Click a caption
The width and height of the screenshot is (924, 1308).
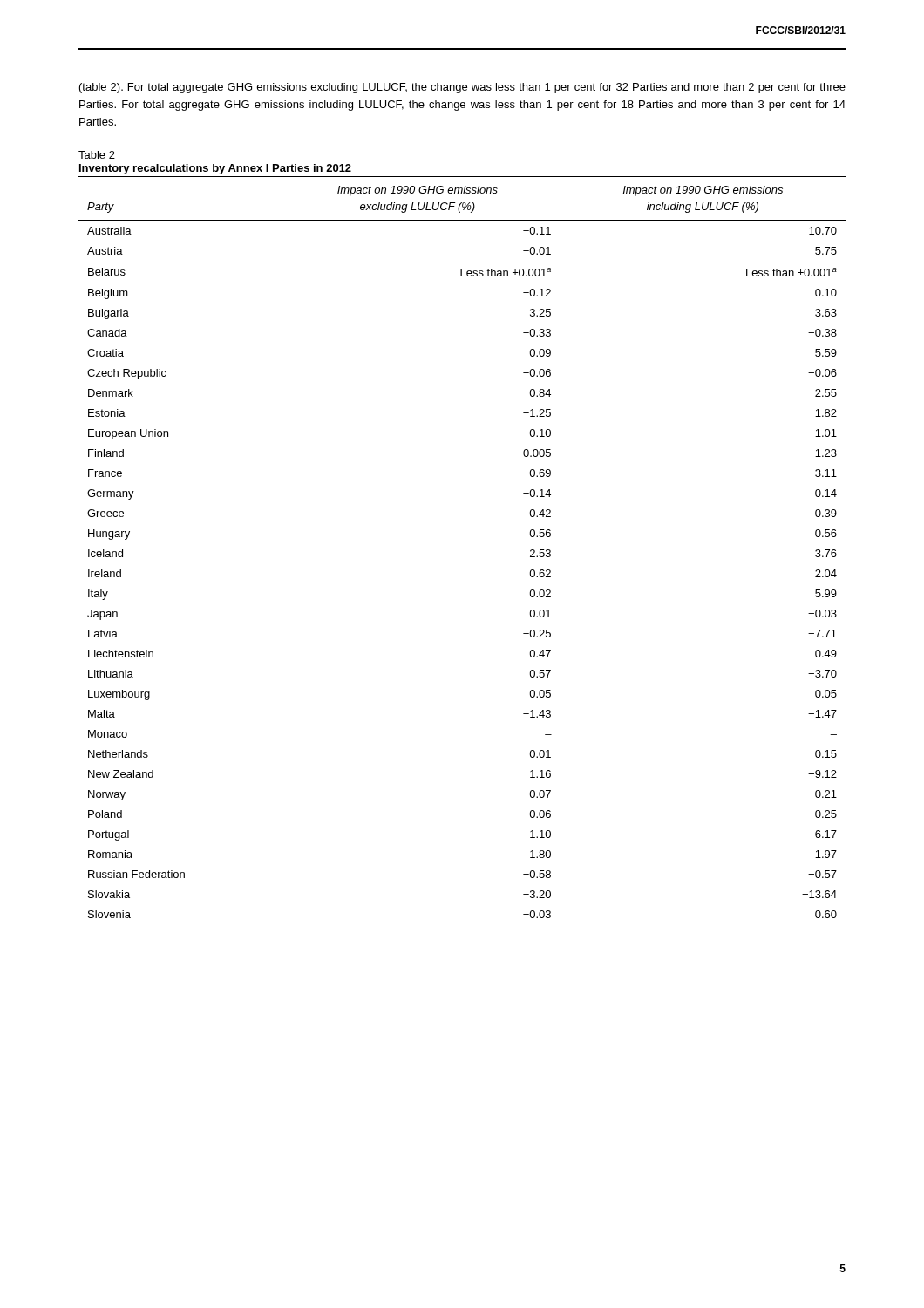tap(215, 162)
